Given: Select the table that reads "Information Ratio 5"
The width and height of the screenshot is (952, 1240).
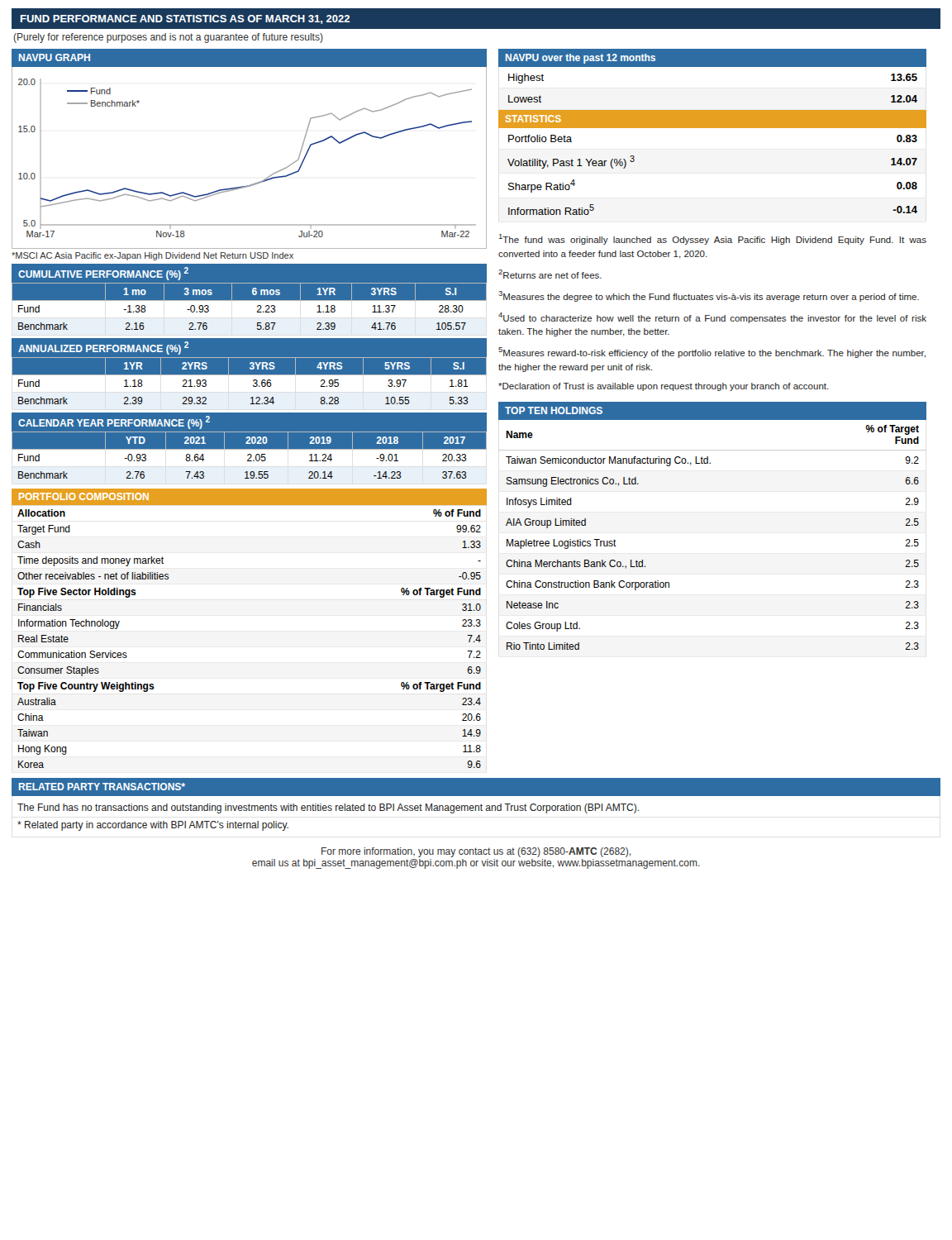Looking at the screenshot, I should click(712, 175).
